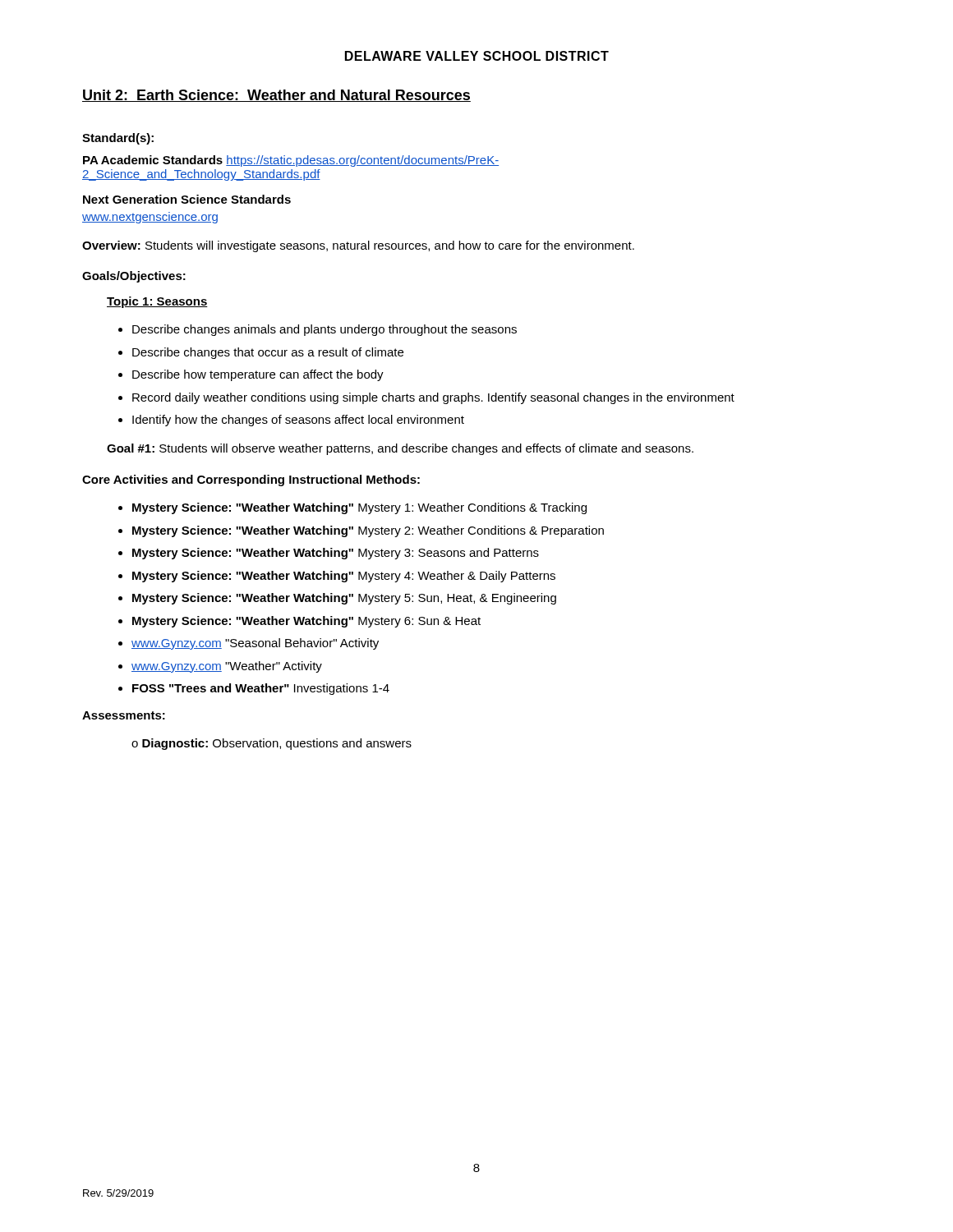Point to the block beginning "Identify how the changes of seasons"
This screenshot has height=1232, width=953.
tap(298, 419)
